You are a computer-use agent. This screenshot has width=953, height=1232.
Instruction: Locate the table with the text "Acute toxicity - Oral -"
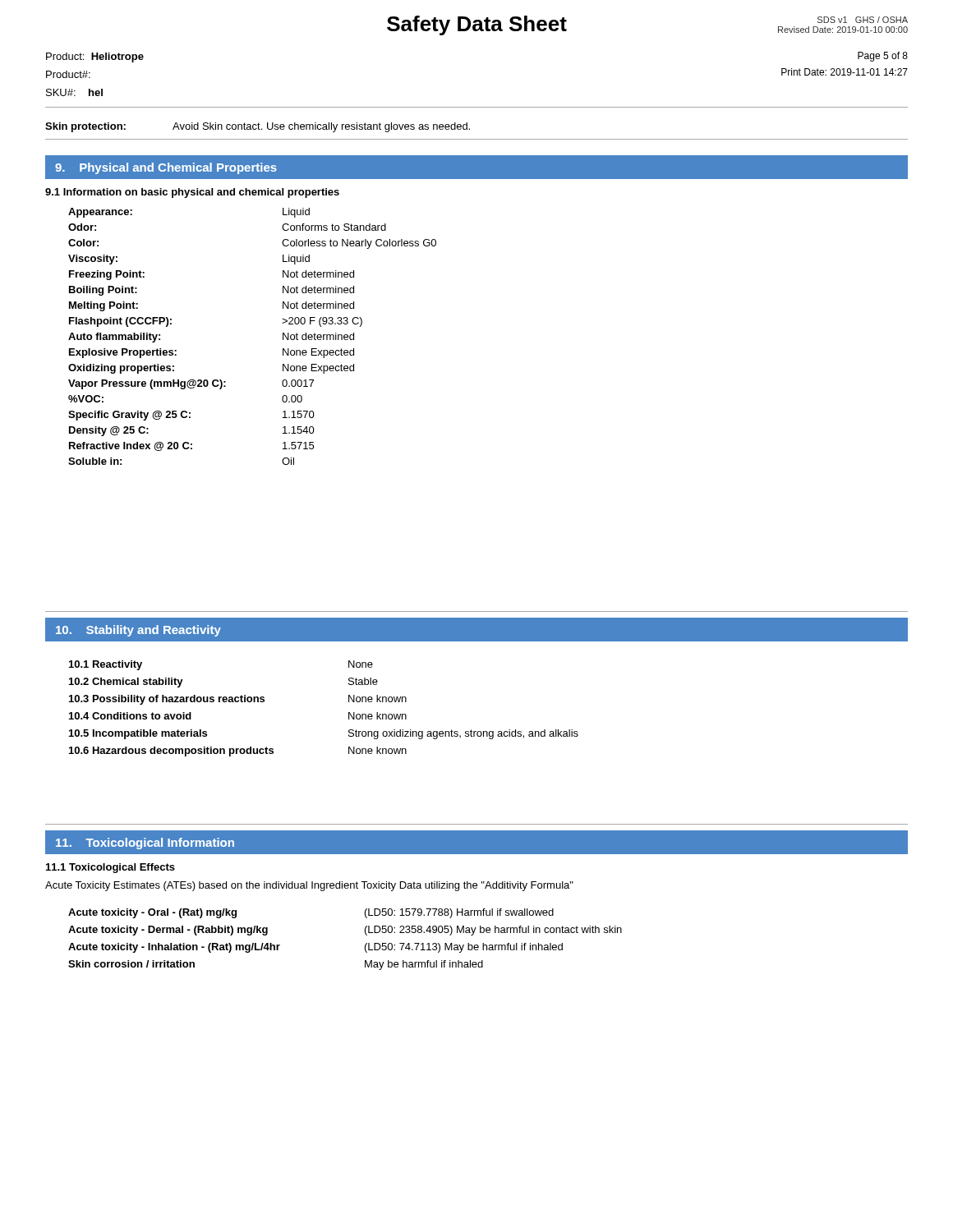476,938
